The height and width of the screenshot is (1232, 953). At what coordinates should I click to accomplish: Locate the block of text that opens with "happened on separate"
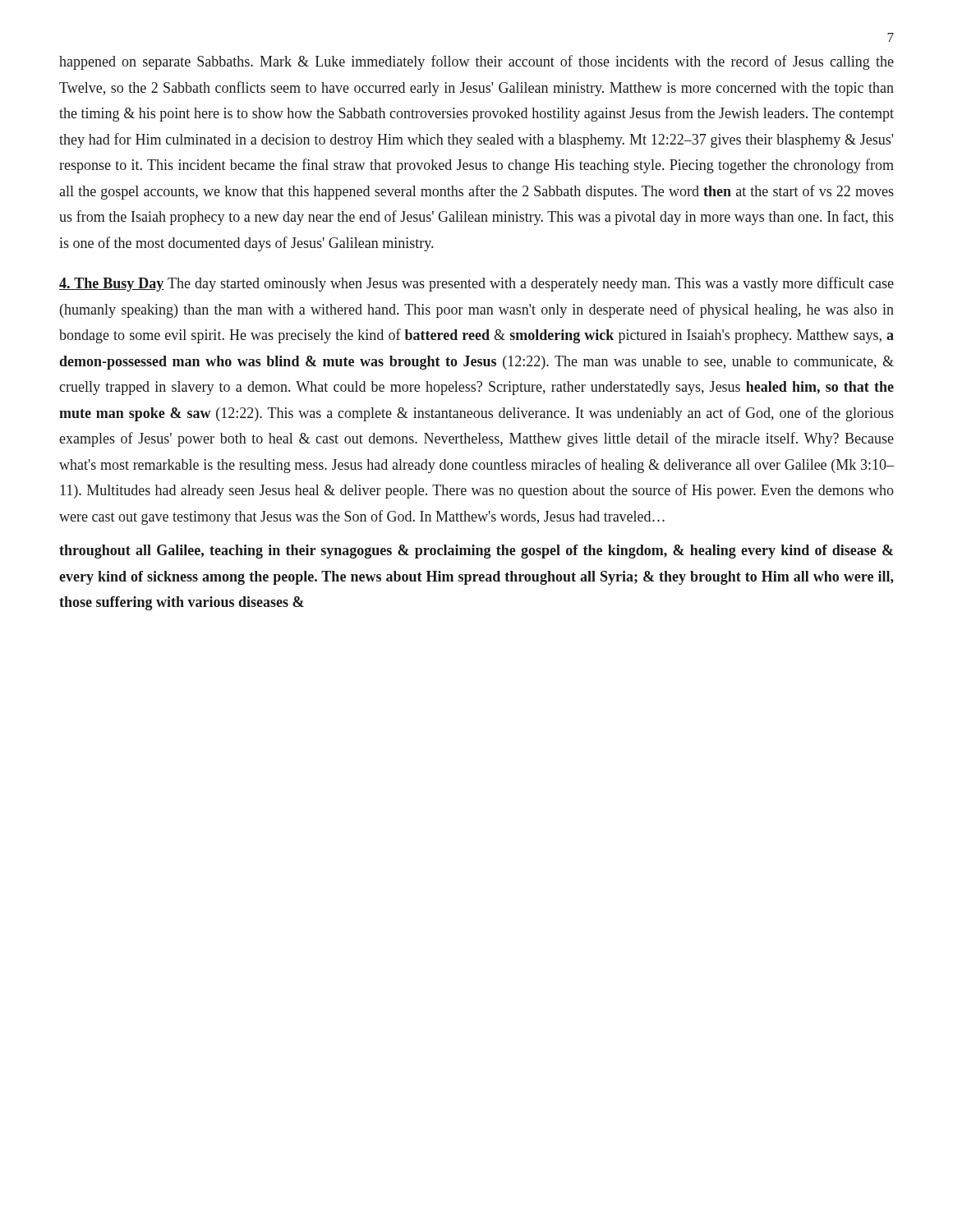pos(476,152)
